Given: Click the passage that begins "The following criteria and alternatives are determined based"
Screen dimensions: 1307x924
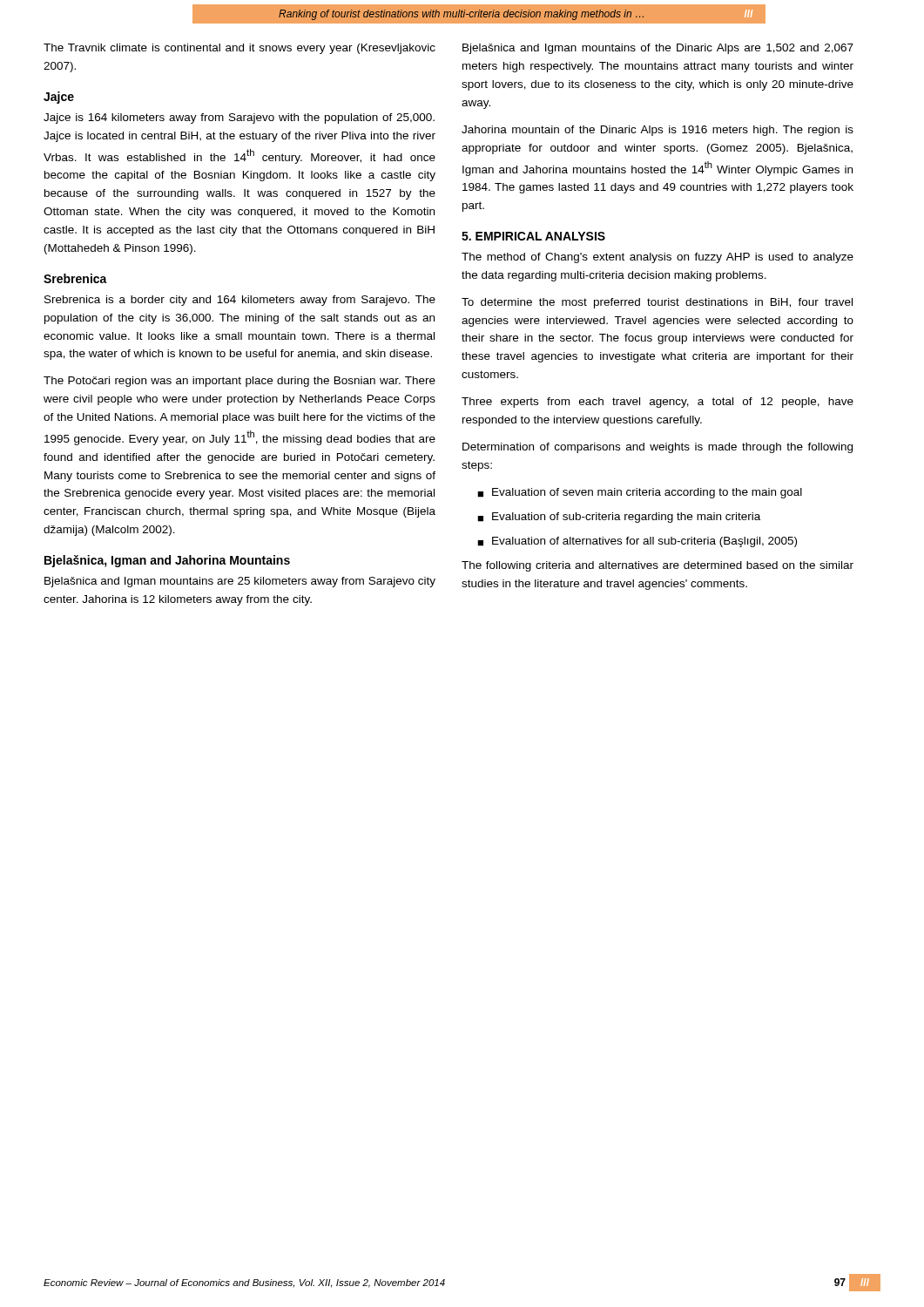Looking at the screenshot, I should pos(658,574).
